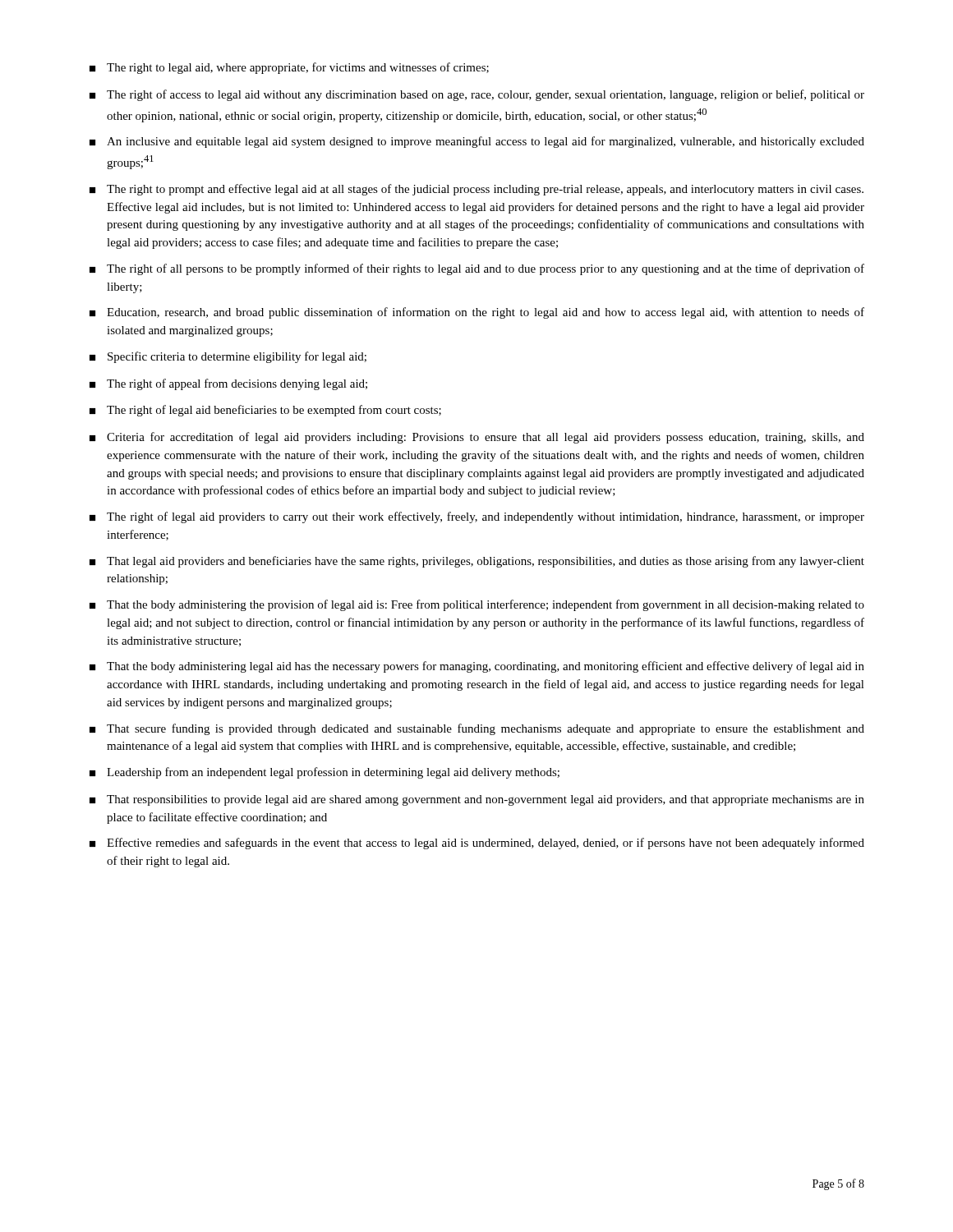
Task: Locate the region starting "■ Specific criteria to"
Action: tap(228, 357)
